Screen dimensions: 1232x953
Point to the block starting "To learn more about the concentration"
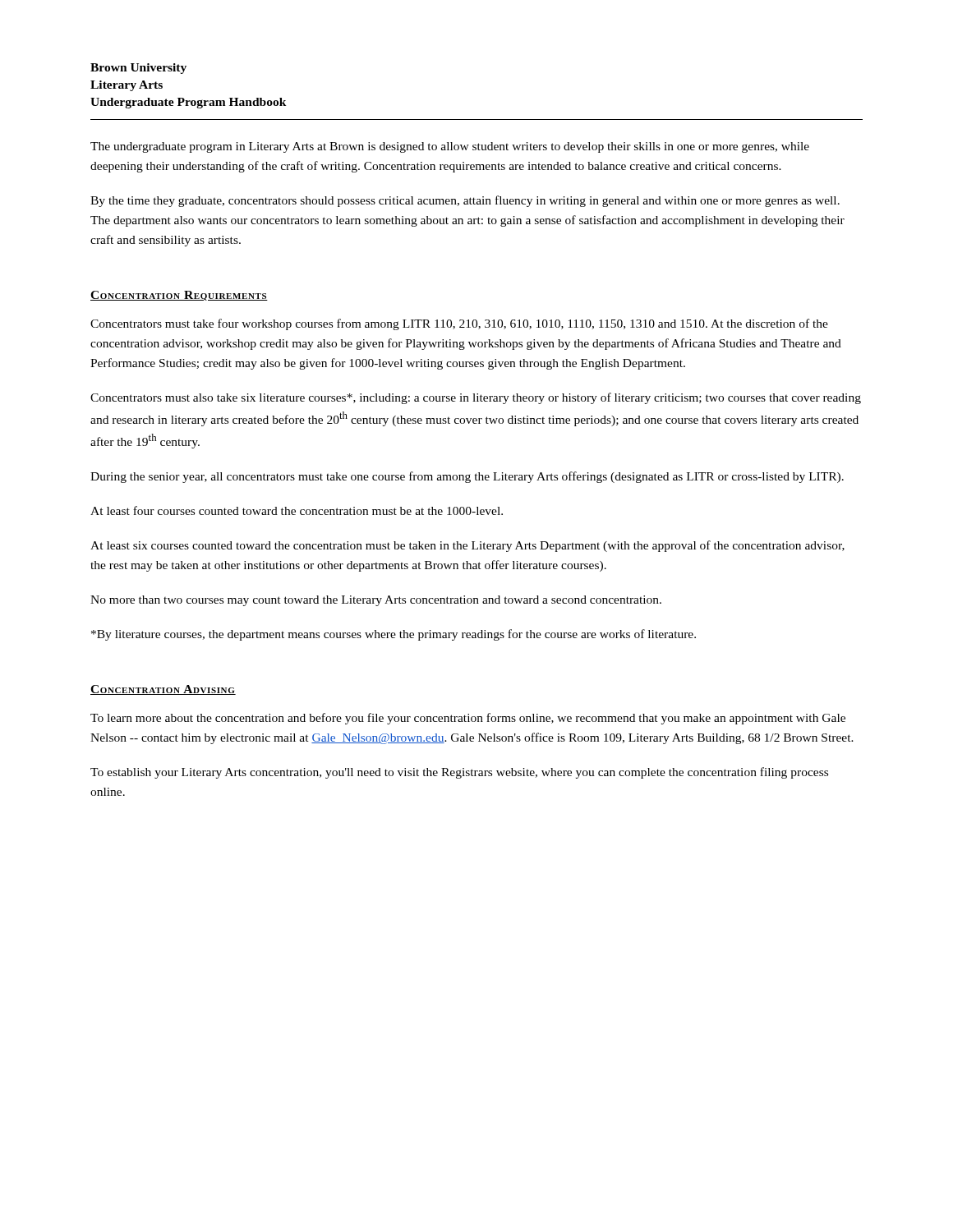pos(472,728)
